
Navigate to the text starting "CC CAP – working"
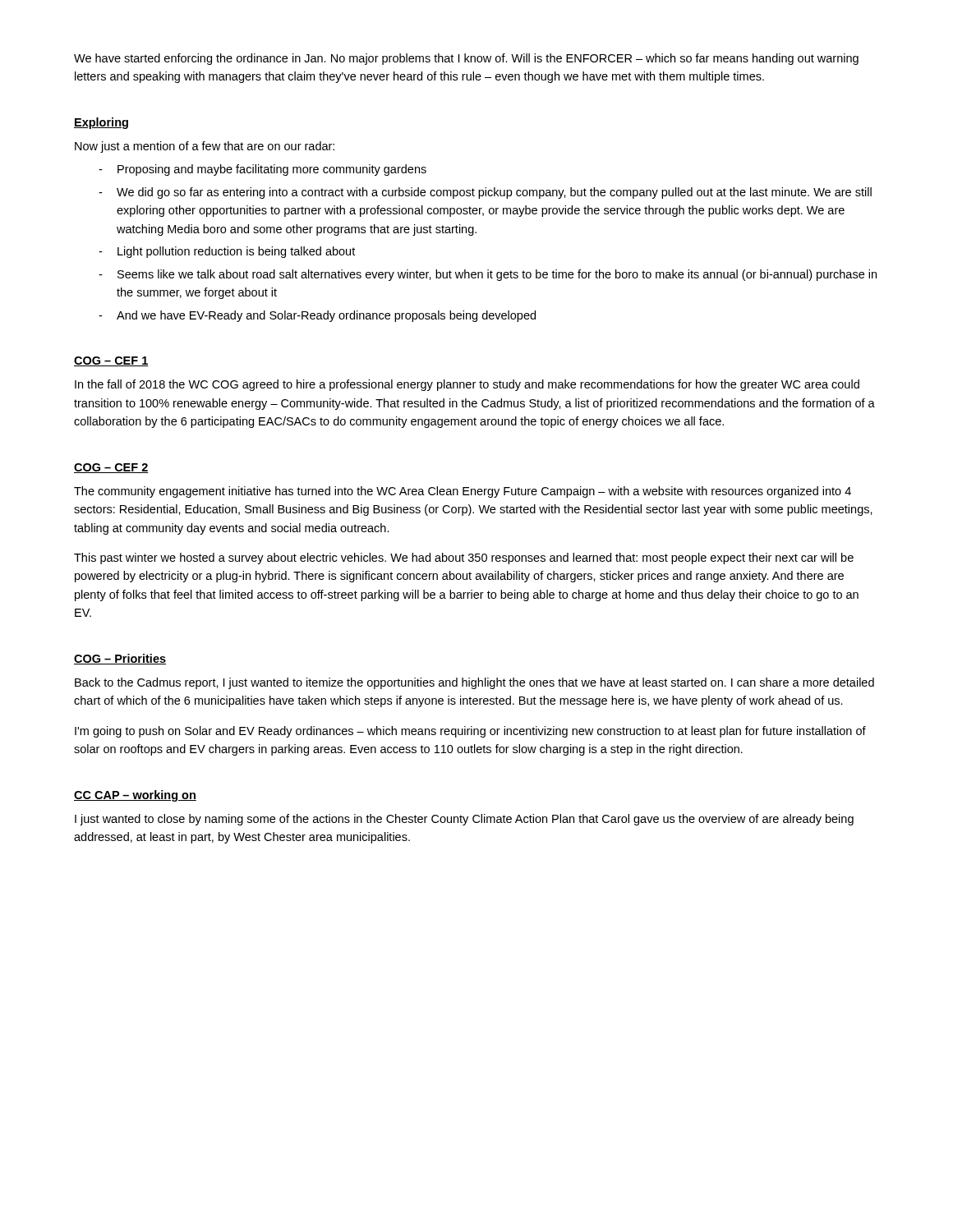click(135, 795)
